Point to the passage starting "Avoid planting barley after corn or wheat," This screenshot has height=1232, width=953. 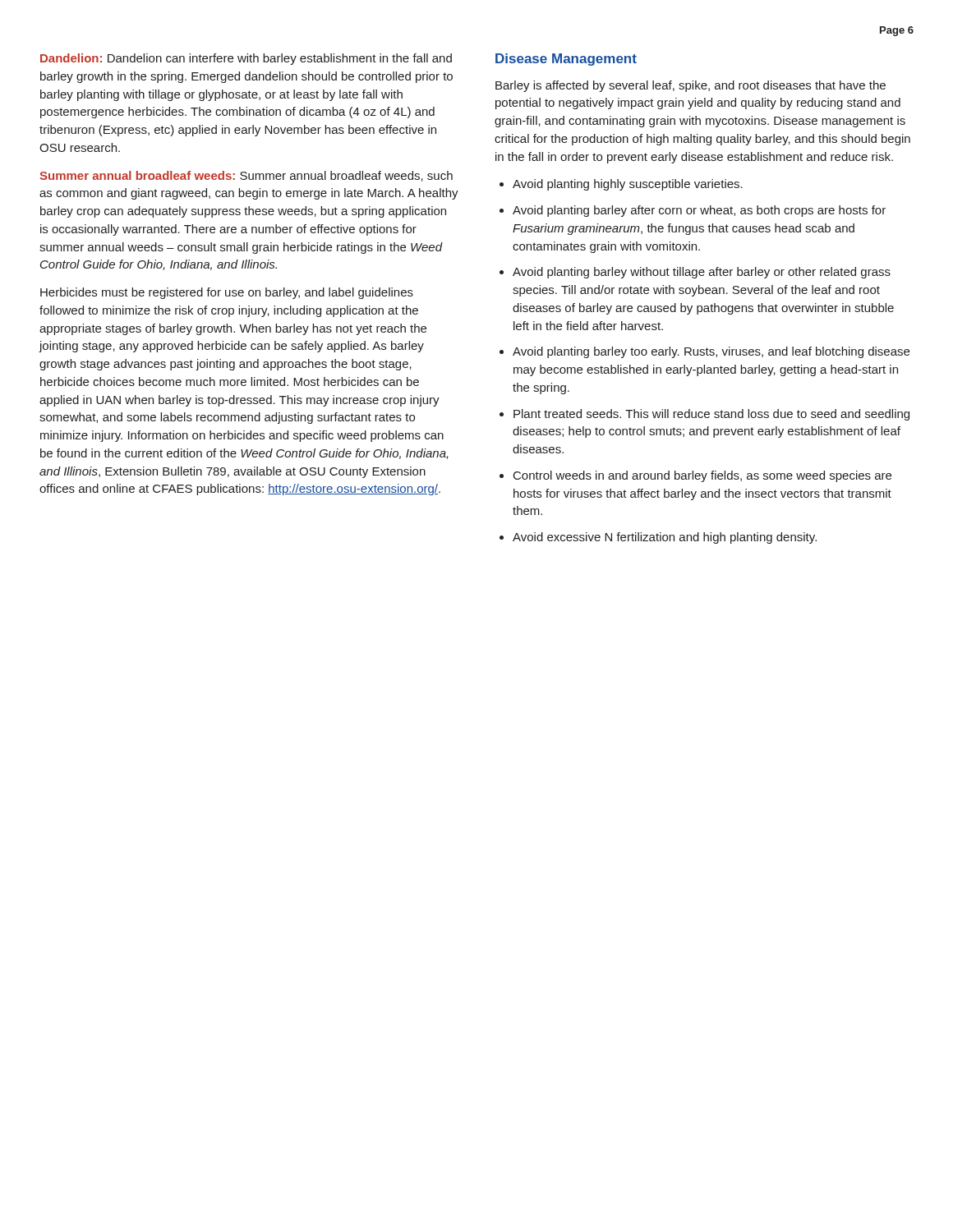[x=713, y=228]
